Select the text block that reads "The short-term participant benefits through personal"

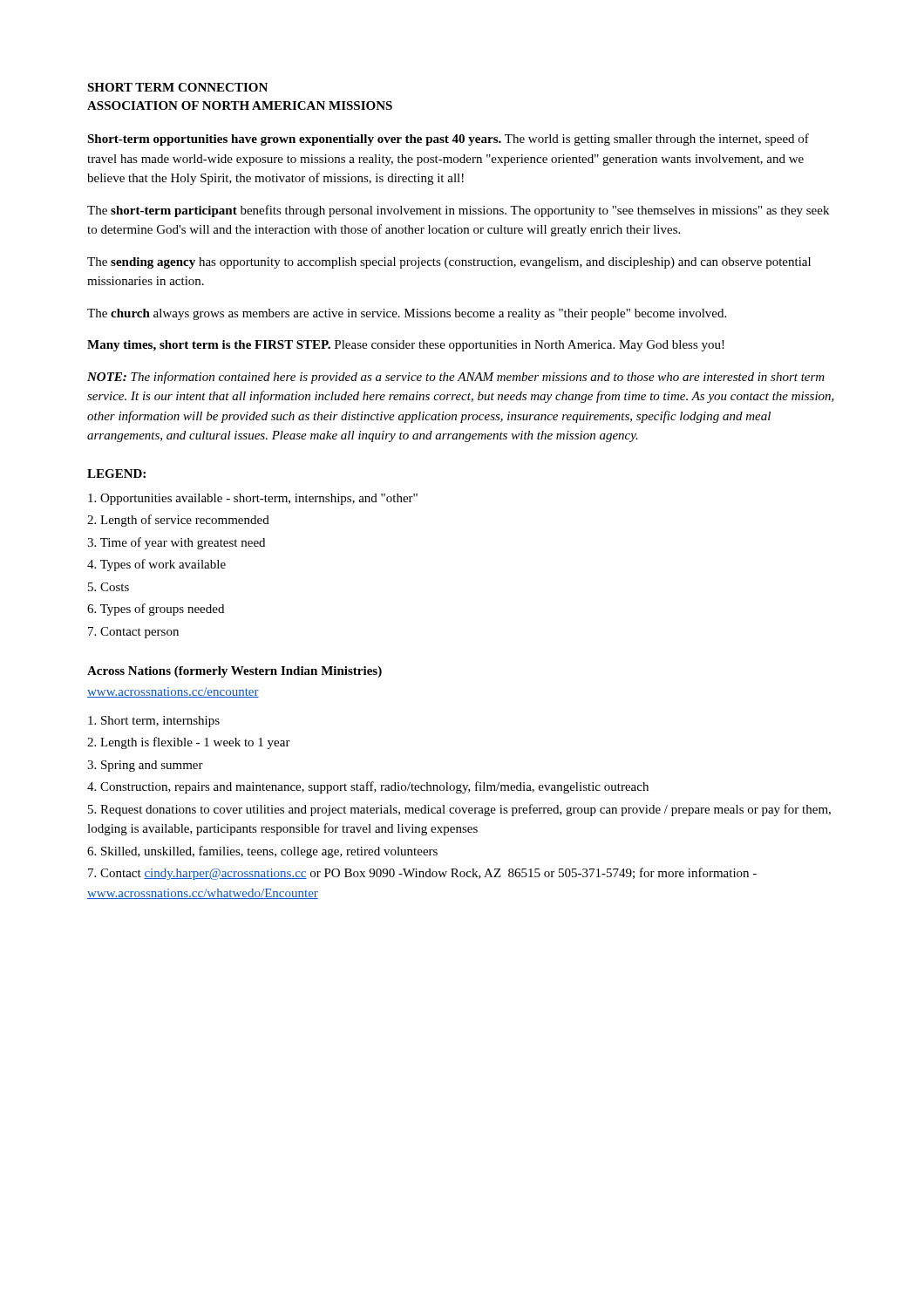pos(458,220)
